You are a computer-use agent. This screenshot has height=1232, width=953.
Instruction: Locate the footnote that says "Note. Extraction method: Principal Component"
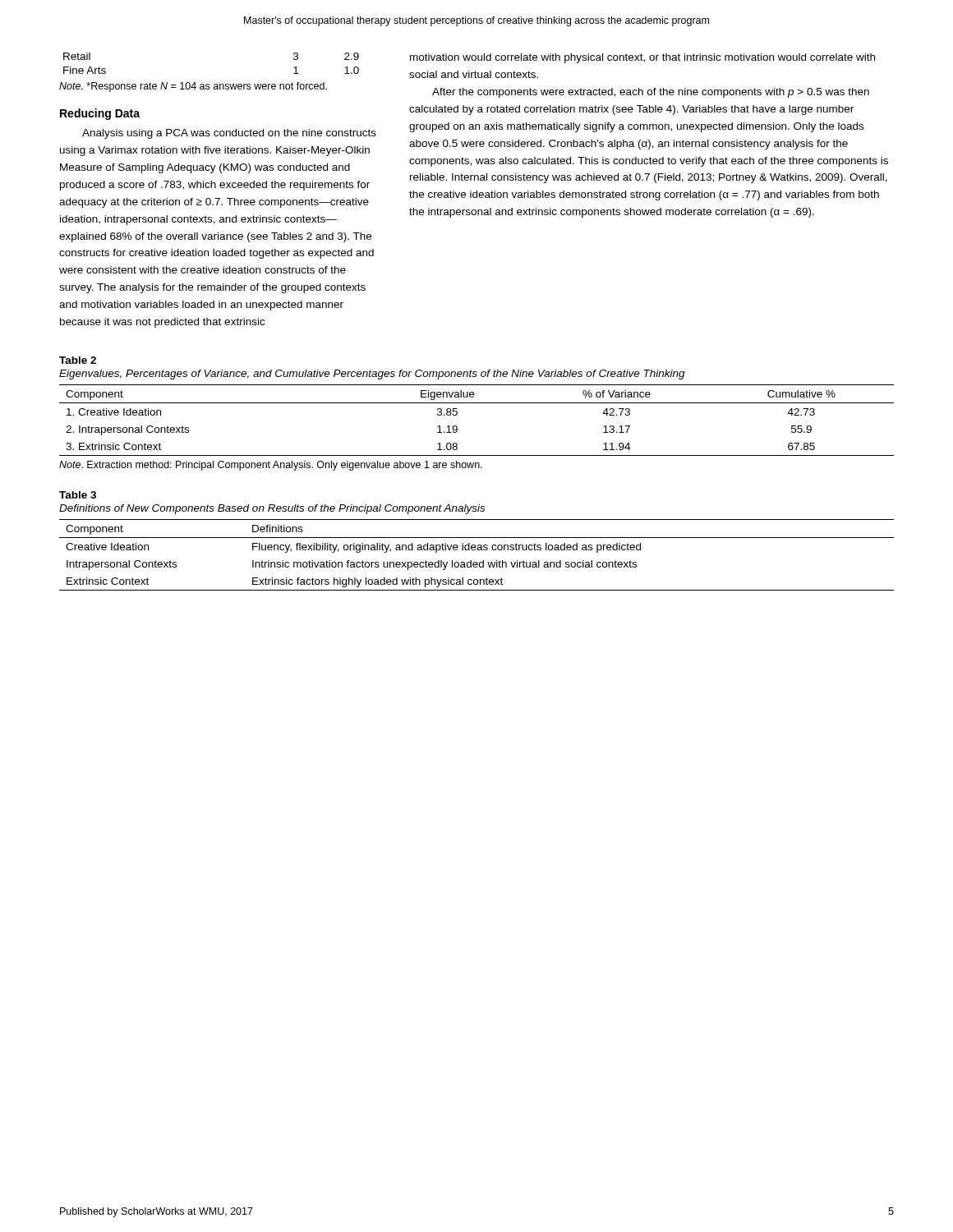(x=271, y=465)
